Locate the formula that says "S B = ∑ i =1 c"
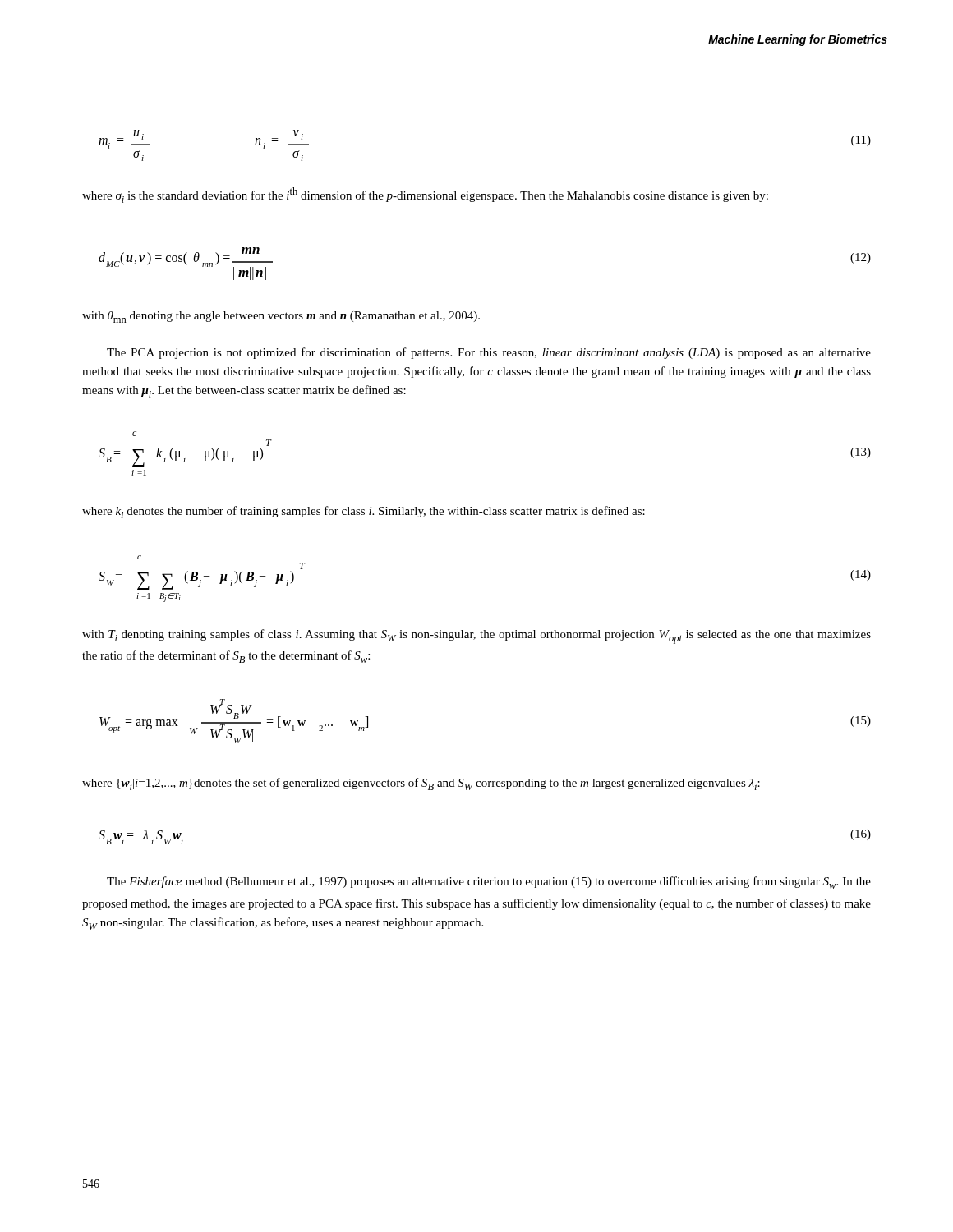953x1232 pixels. (x=134, y=434)
